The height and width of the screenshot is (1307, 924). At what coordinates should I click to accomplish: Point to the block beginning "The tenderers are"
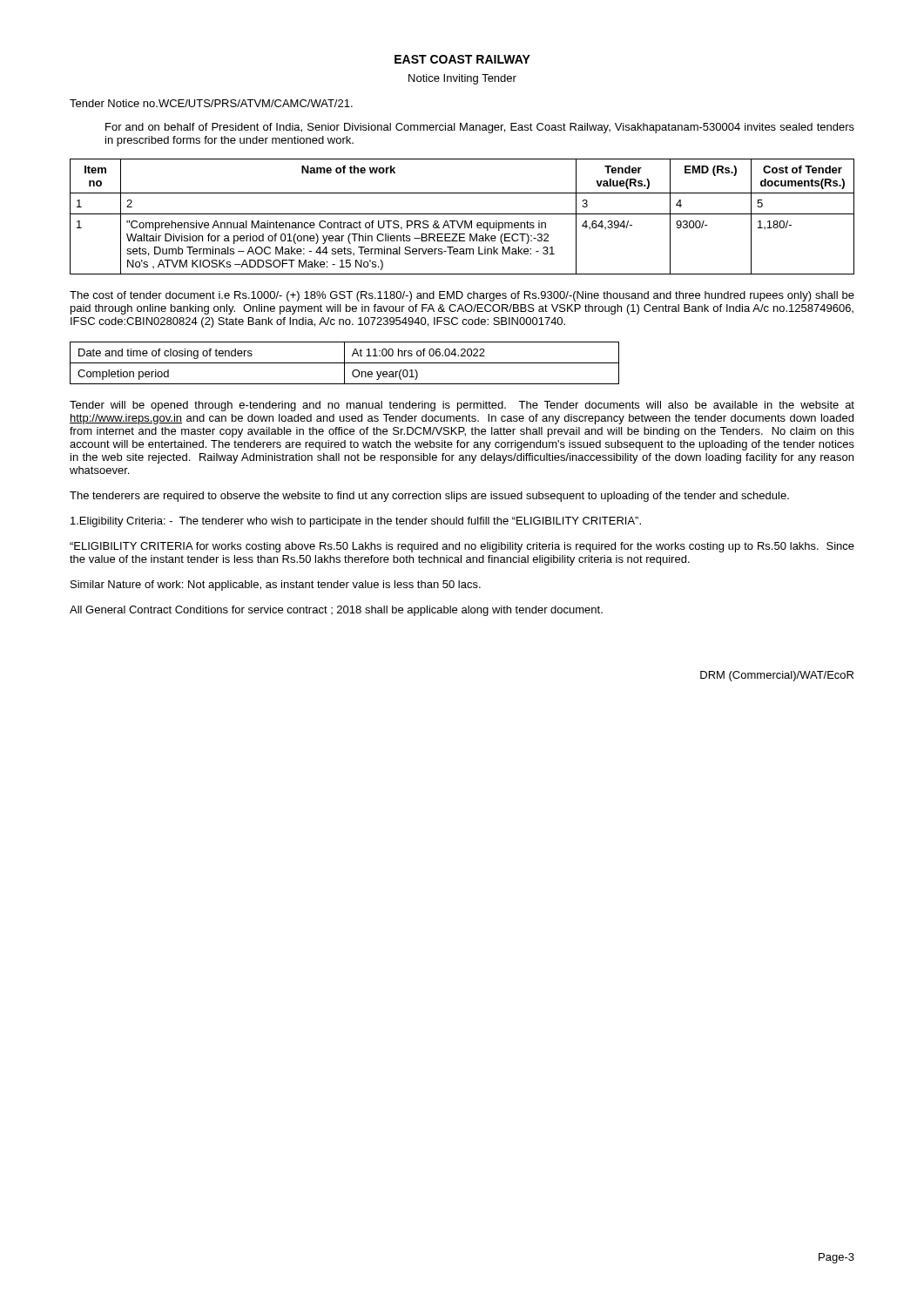(430, 495)
